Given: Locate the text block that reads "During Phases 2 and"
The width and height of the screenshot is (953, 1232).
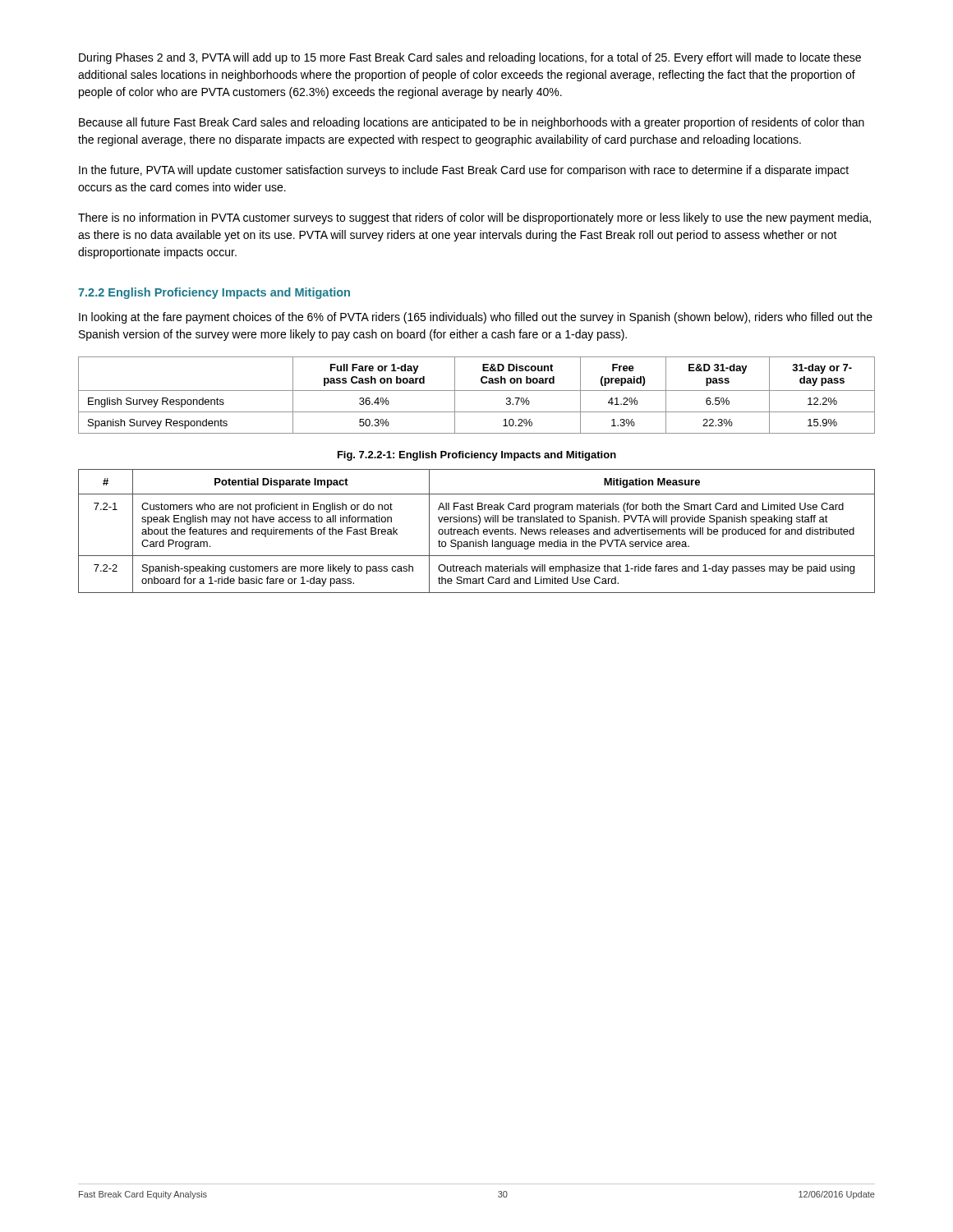Looking at the screenshot, I should point(470,75).
